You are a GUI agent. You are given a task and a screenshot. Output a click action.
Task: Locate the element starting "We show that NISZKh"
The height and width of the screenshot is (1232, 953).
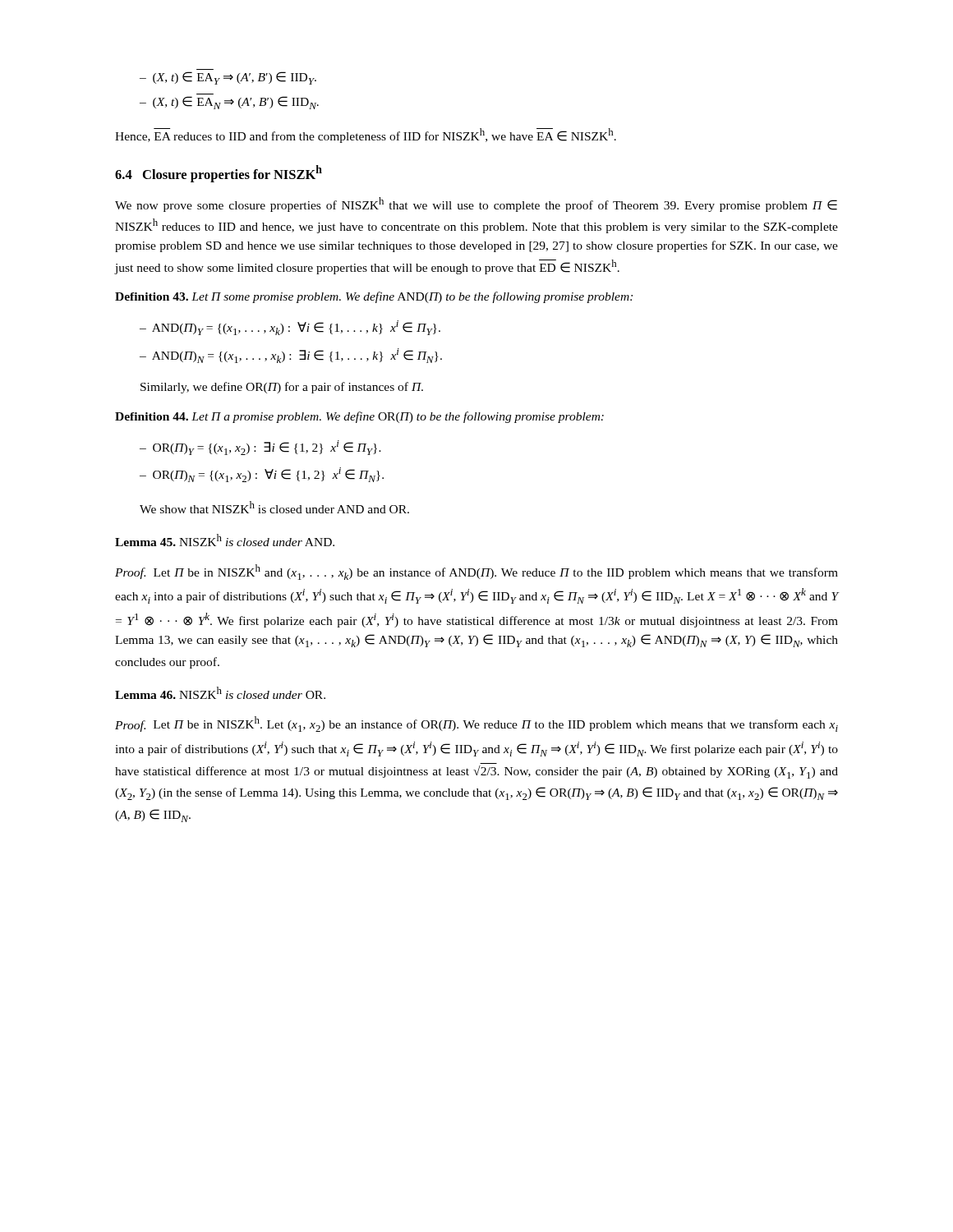click(x=274, y=507)
